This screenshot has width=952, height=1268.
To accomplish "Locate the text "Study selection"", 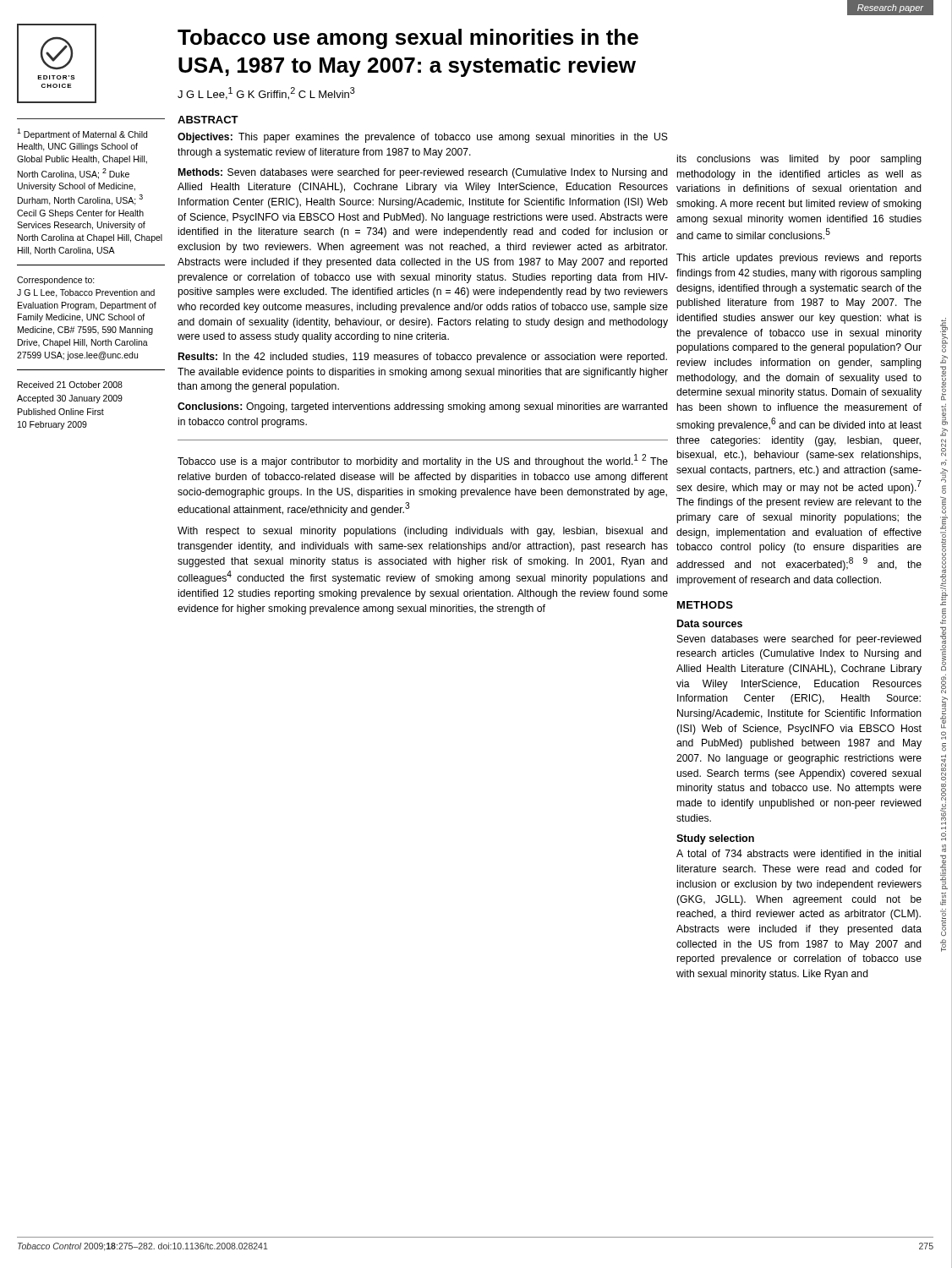I will click(x=715, y=839).
